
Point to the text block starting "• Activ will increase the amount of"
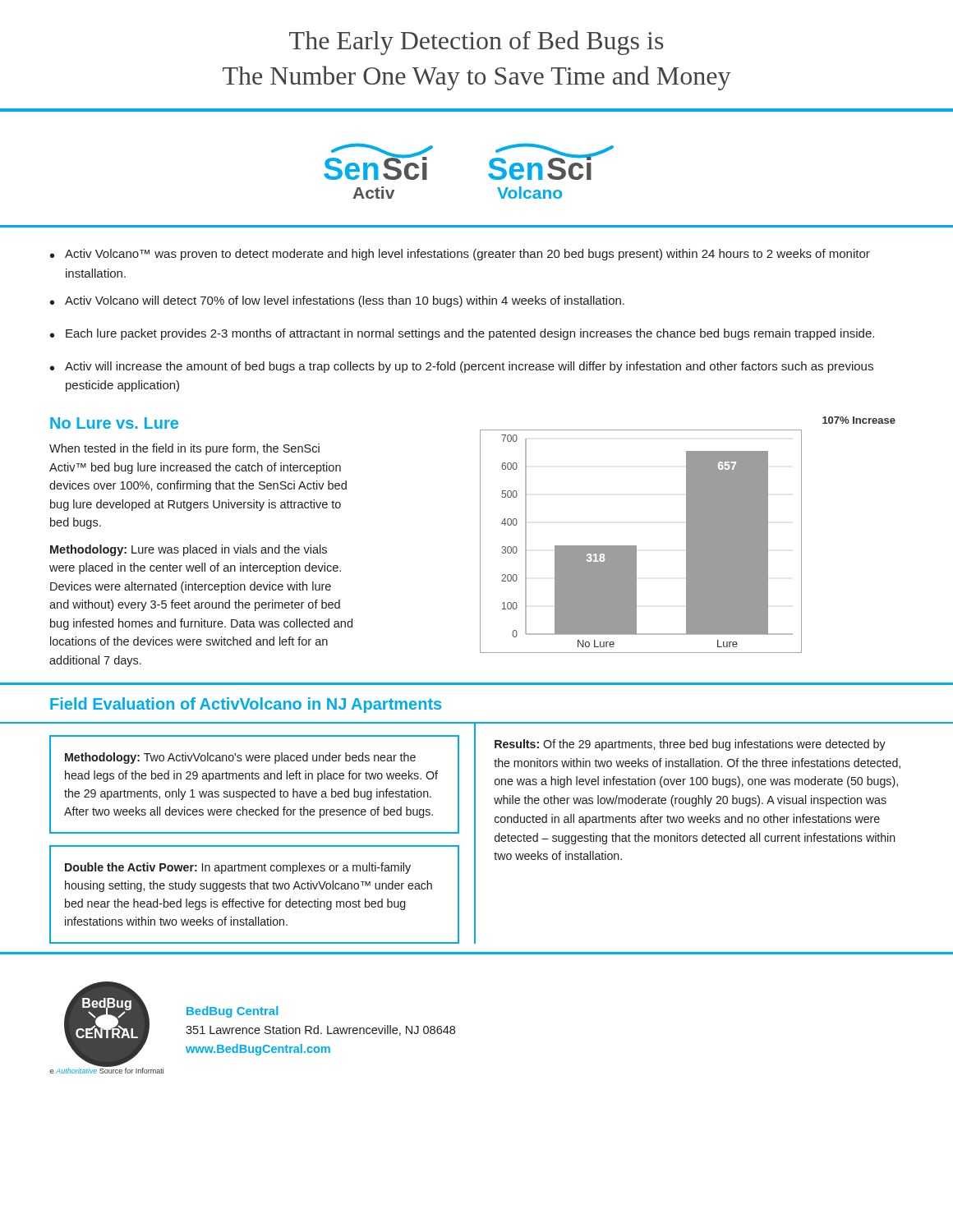tap(476, 375)
